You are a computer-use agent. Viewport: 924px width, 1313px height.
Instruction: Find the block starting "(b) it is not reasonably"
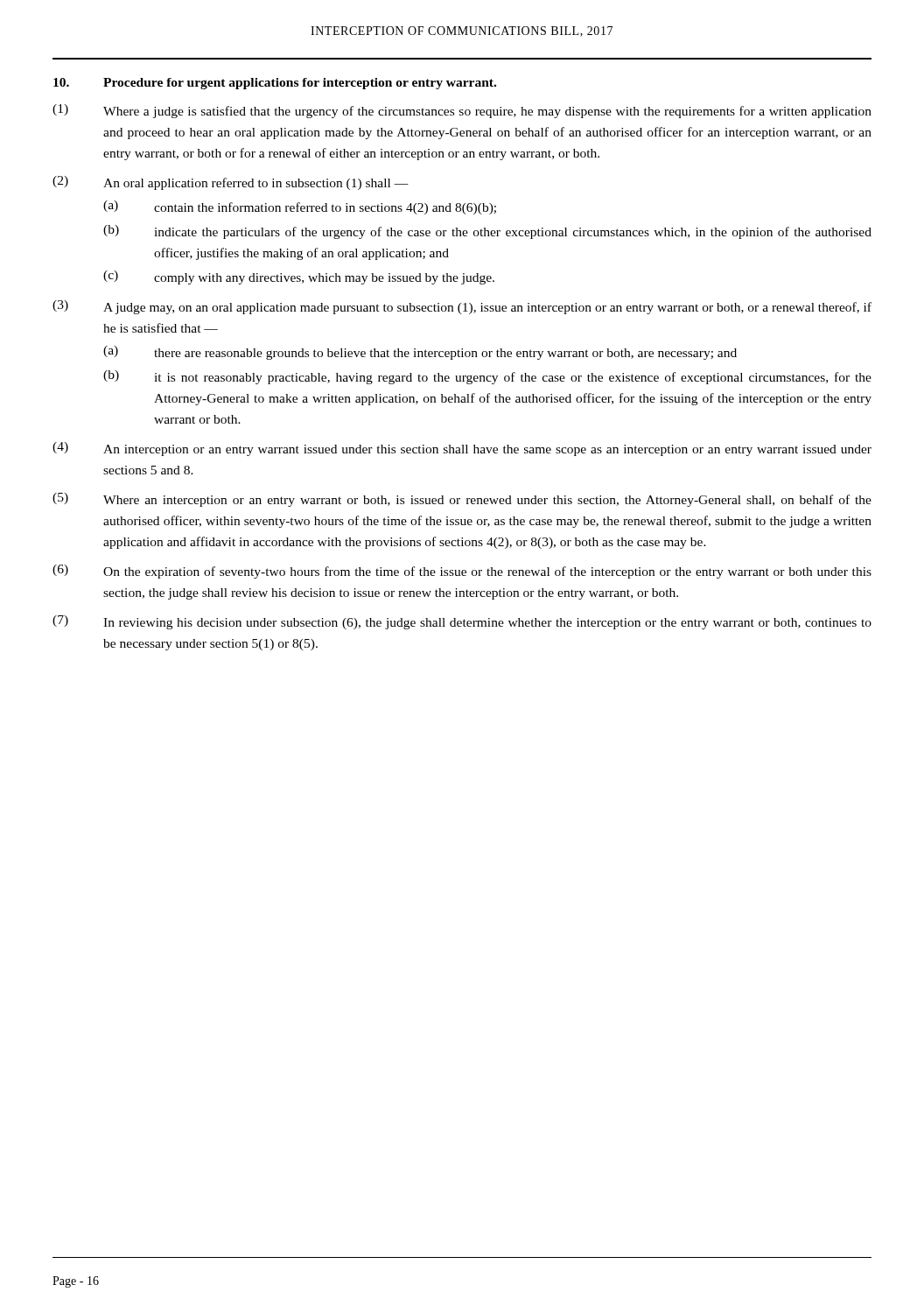(487, 398)
